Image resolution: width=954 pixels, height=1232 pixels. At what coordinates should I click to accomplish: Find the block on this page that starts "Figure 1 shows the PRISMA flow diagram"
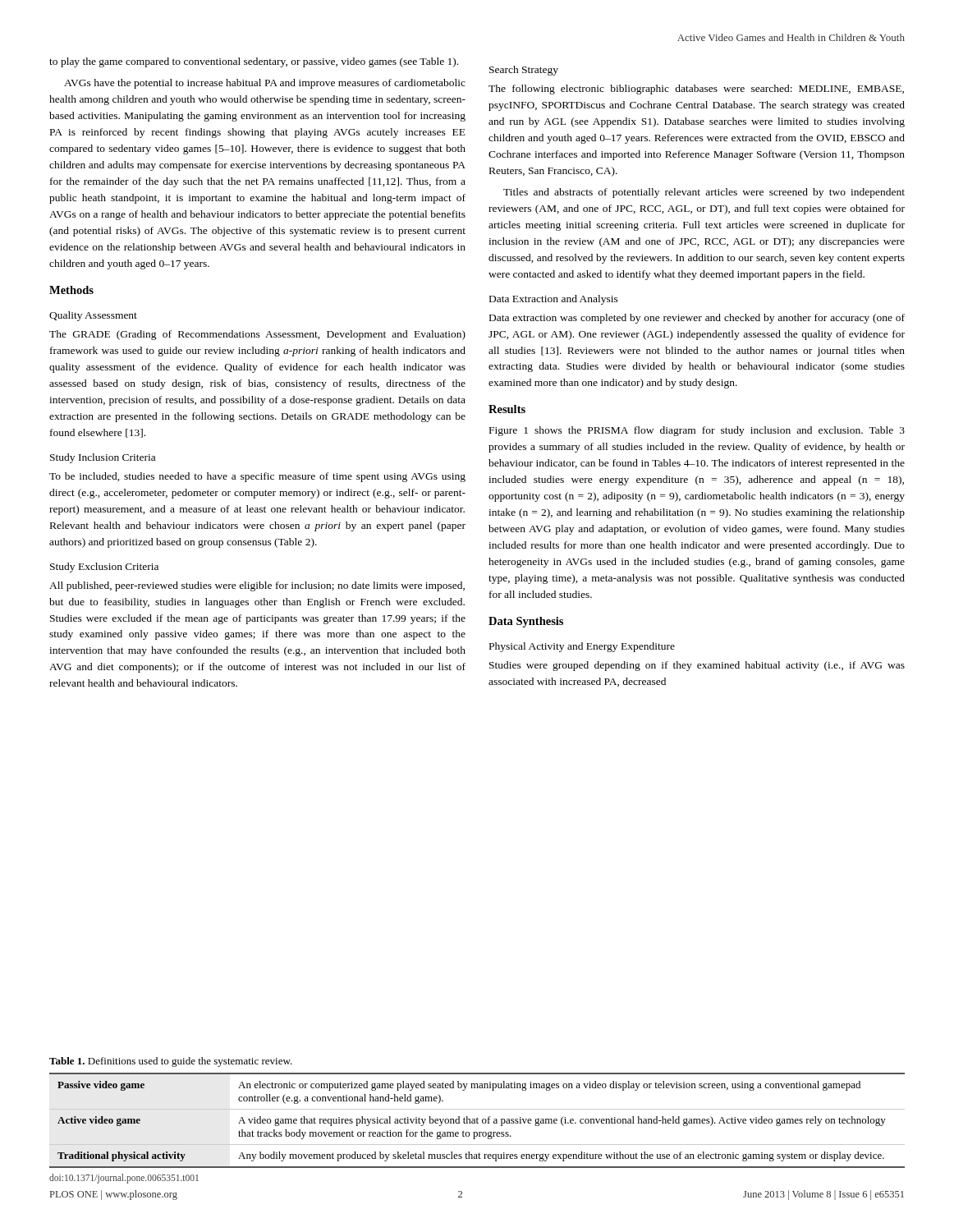tap(697, 512)
